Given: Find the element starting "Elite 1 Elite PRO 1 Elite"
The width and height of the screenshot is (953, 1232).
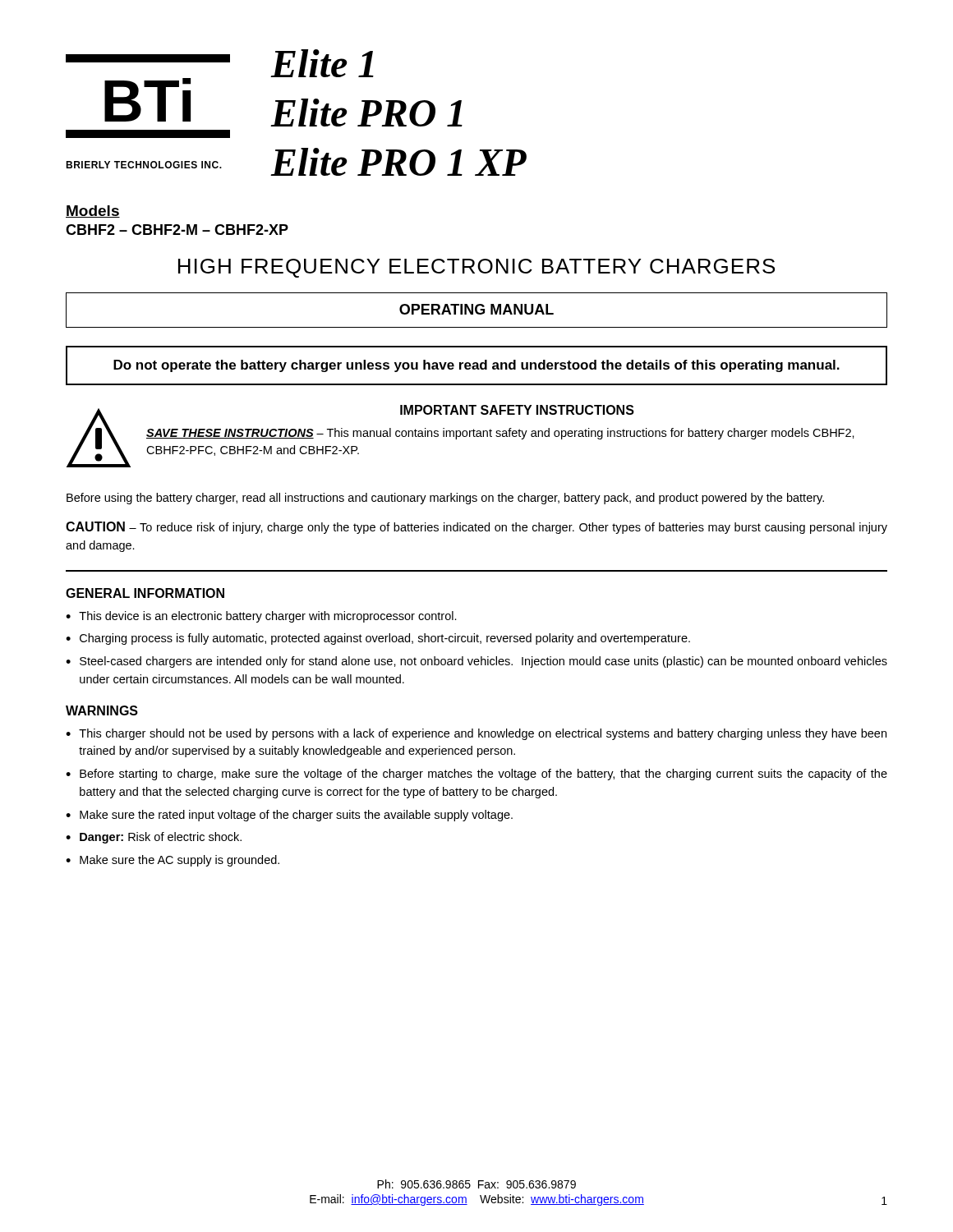Looking at the screenshot, I should click(x=399, y=113).
